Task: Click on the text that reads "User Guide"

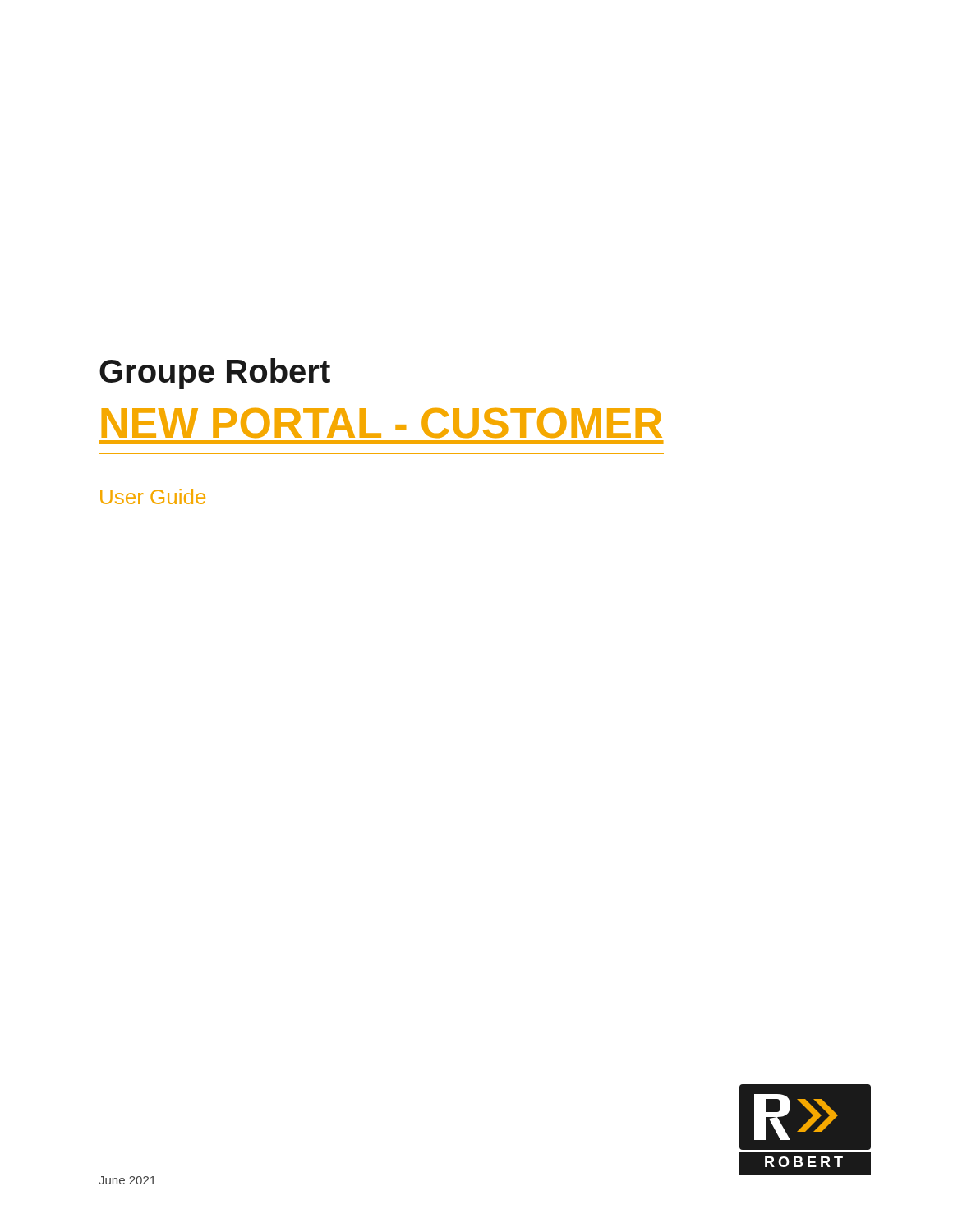Action: (153, 497)
